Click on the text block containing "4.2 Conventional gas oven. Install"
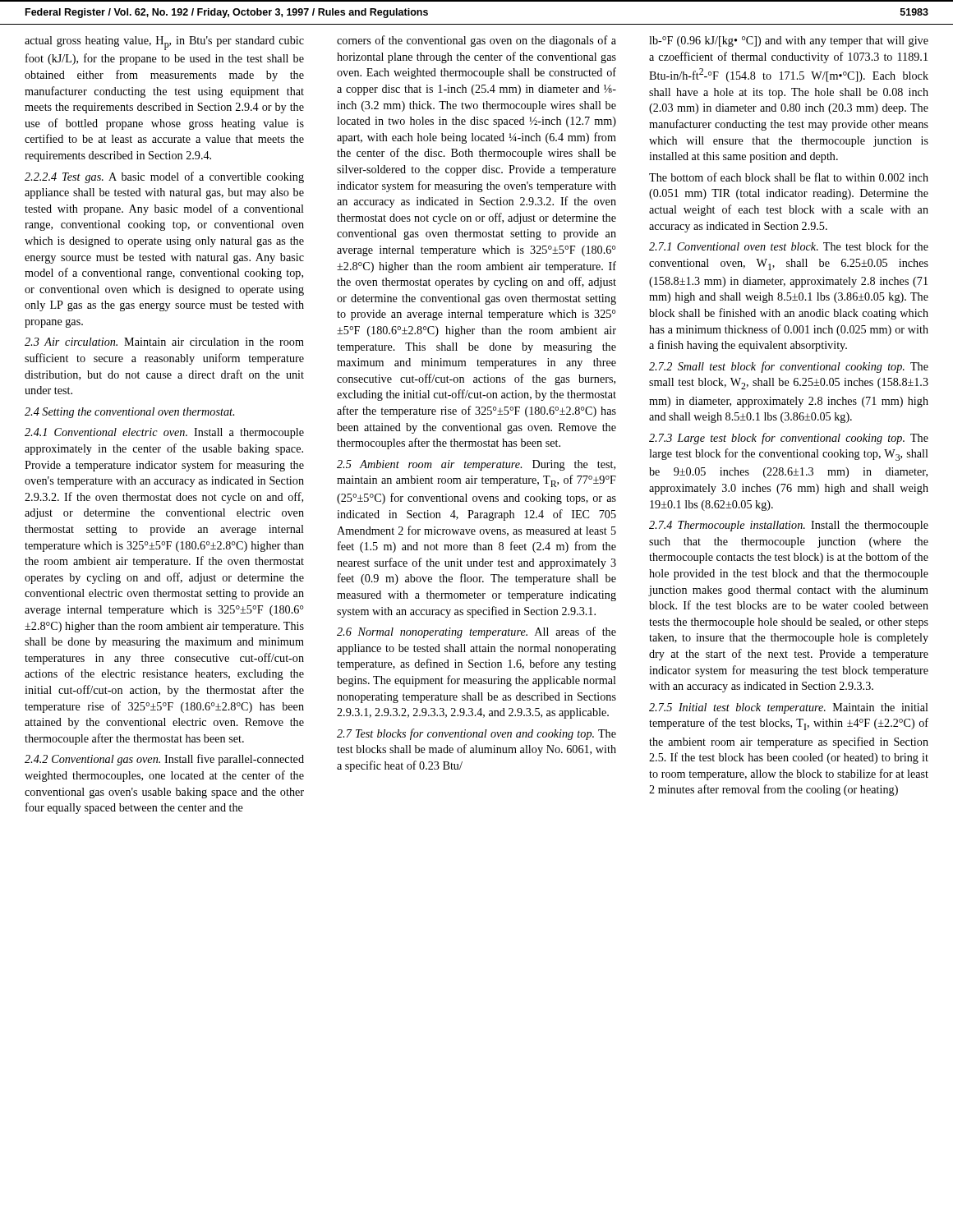This screenshot has height=1232, width=953. point(164,784)
